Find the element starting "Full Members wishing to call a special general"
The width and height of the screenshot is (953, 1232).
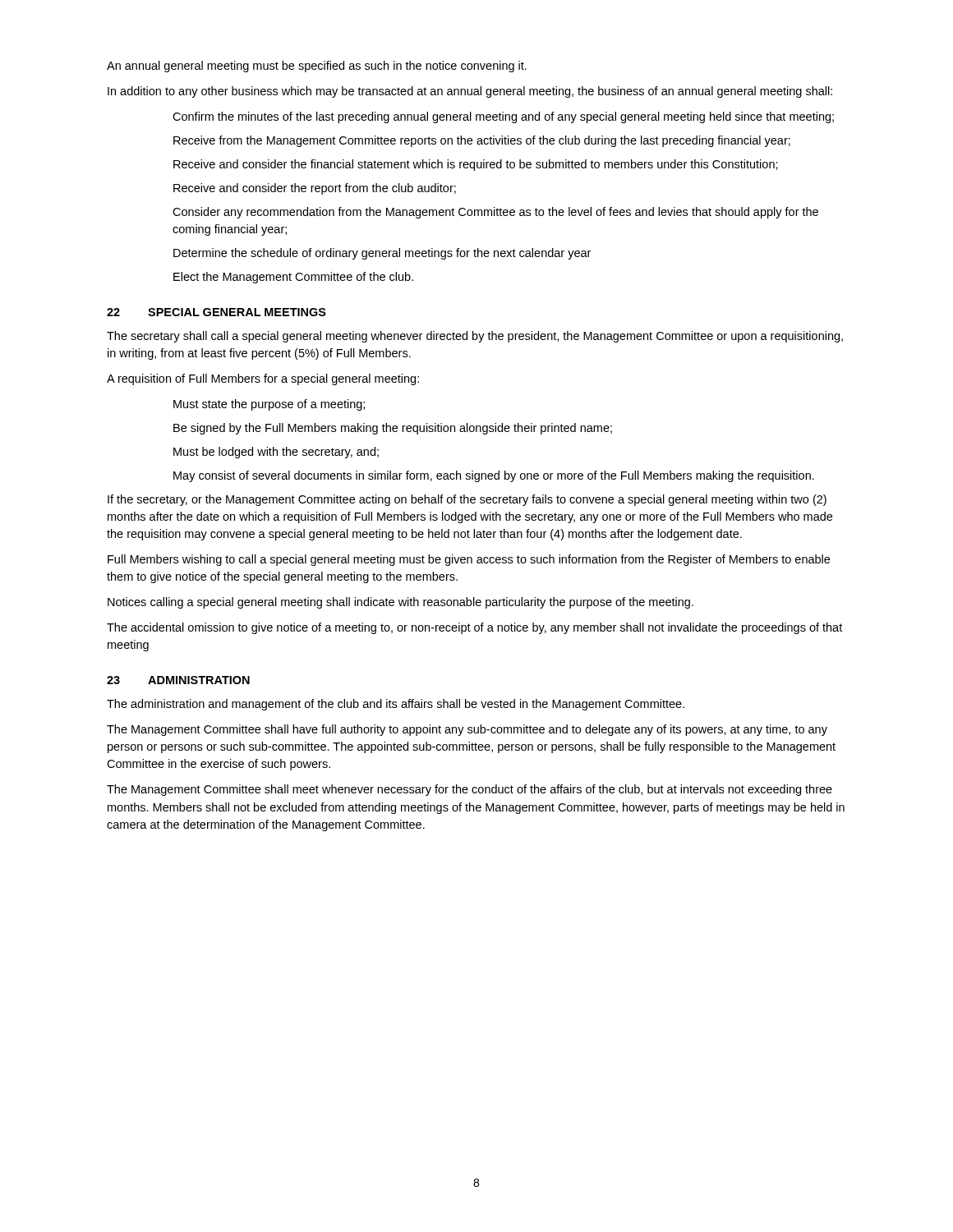469,568
